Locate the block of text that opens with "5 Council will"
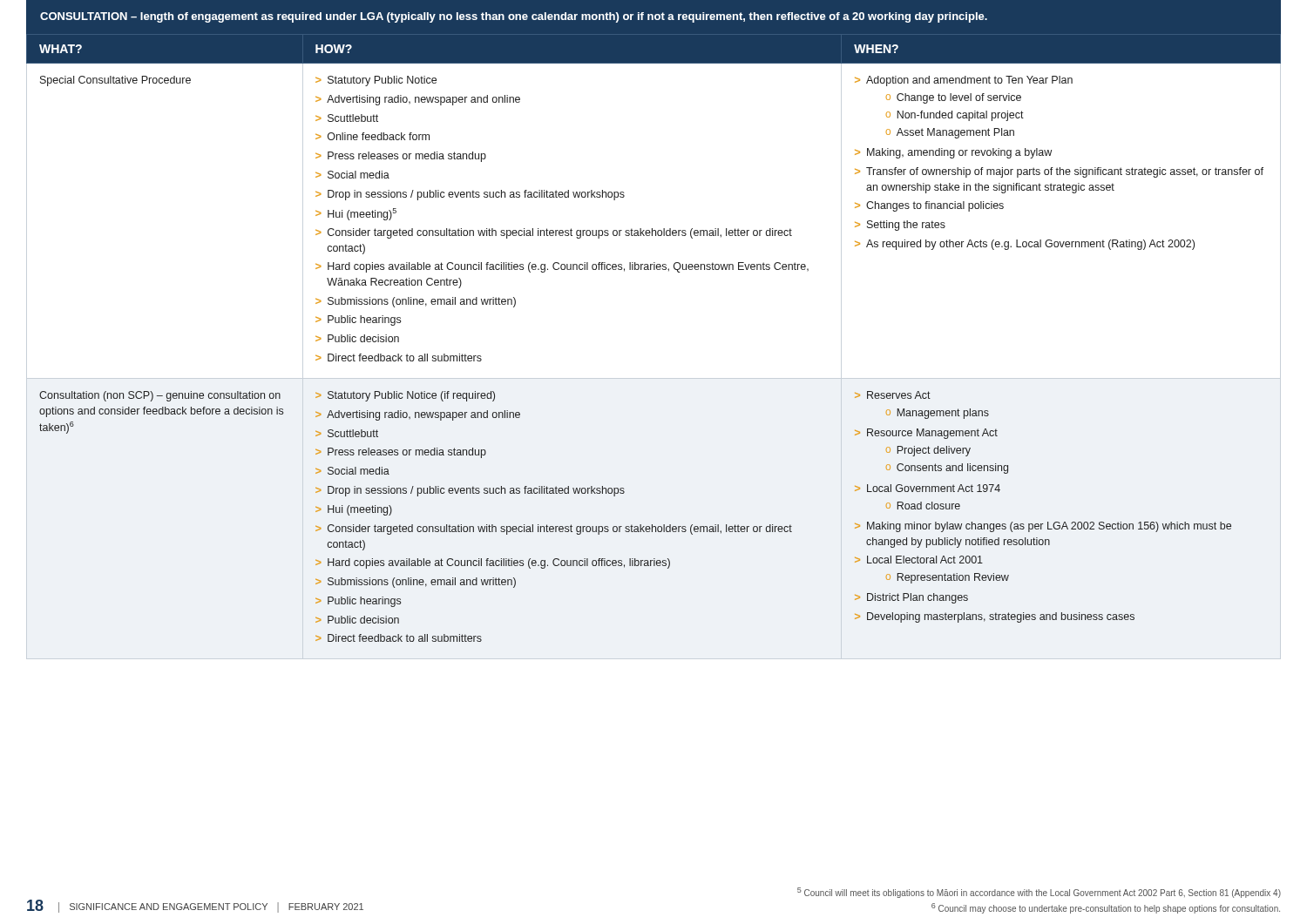 click(1039, 900)
